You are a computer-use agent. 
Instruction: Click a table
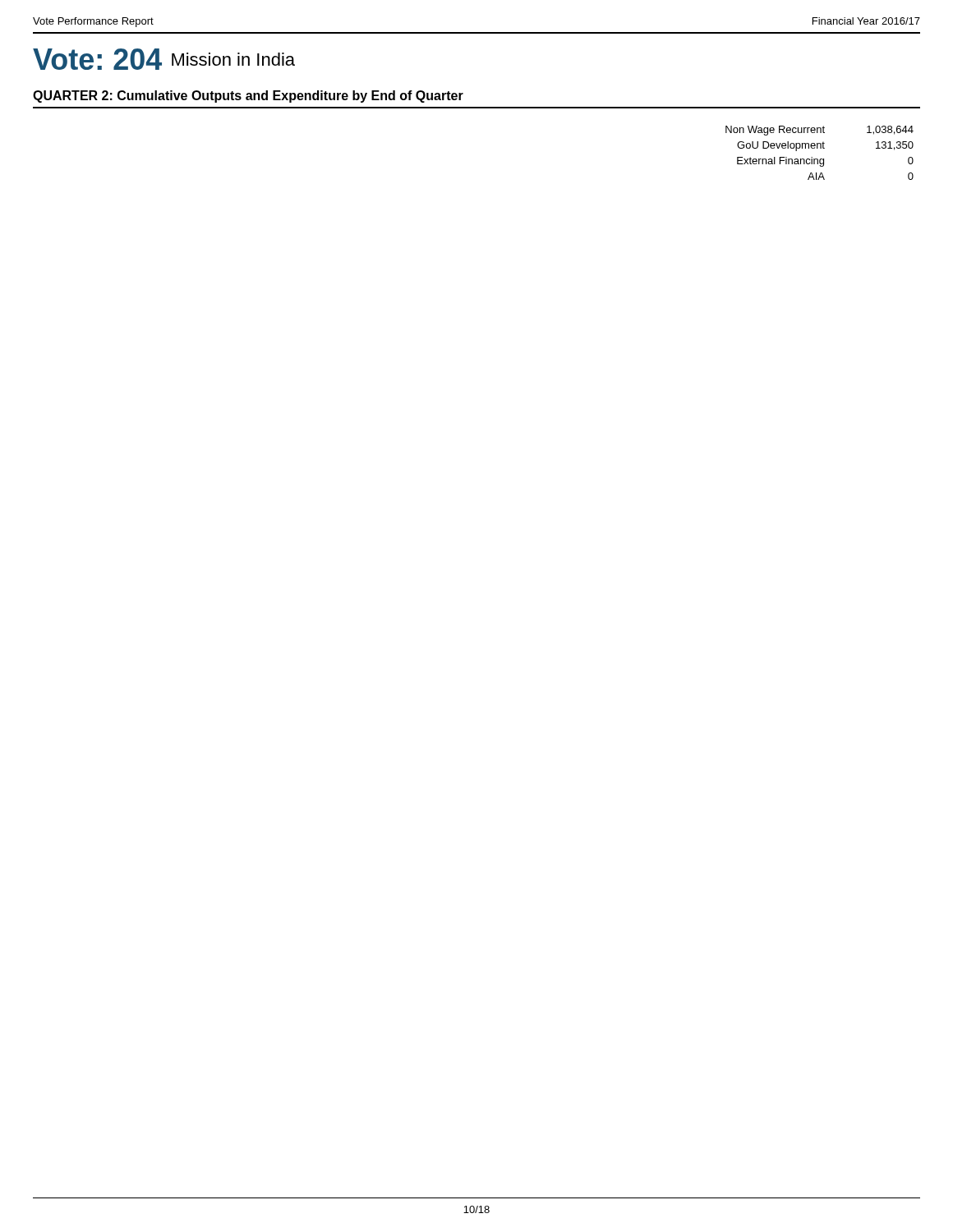click(x=819, y=153)
